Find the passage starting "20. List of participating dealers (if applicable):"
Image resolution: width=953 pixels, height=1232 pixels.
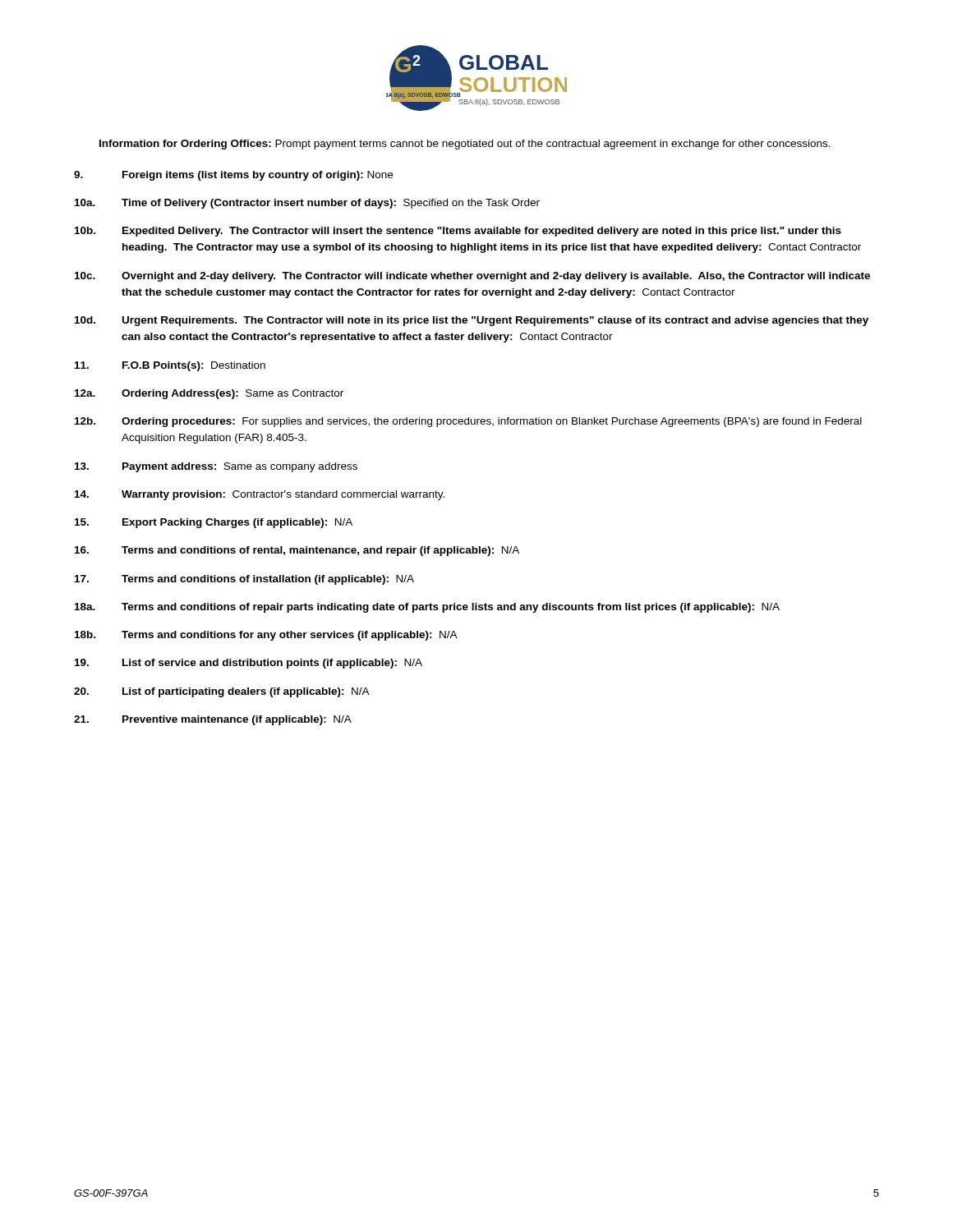pos(222,692)
